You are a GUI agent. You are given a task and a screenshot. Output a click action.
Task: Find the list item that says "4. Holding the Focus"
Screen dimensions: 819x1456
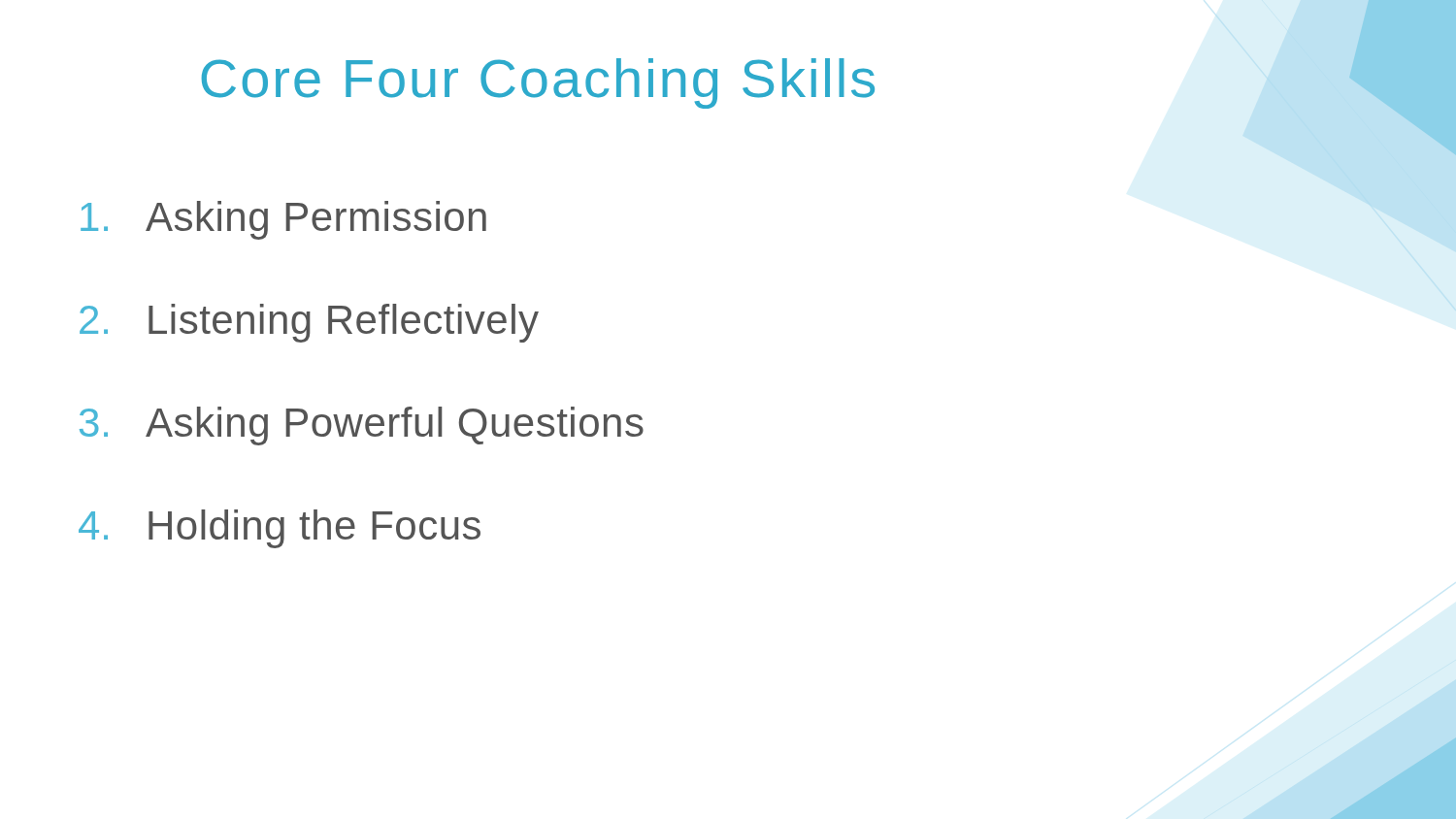[280, 526]
